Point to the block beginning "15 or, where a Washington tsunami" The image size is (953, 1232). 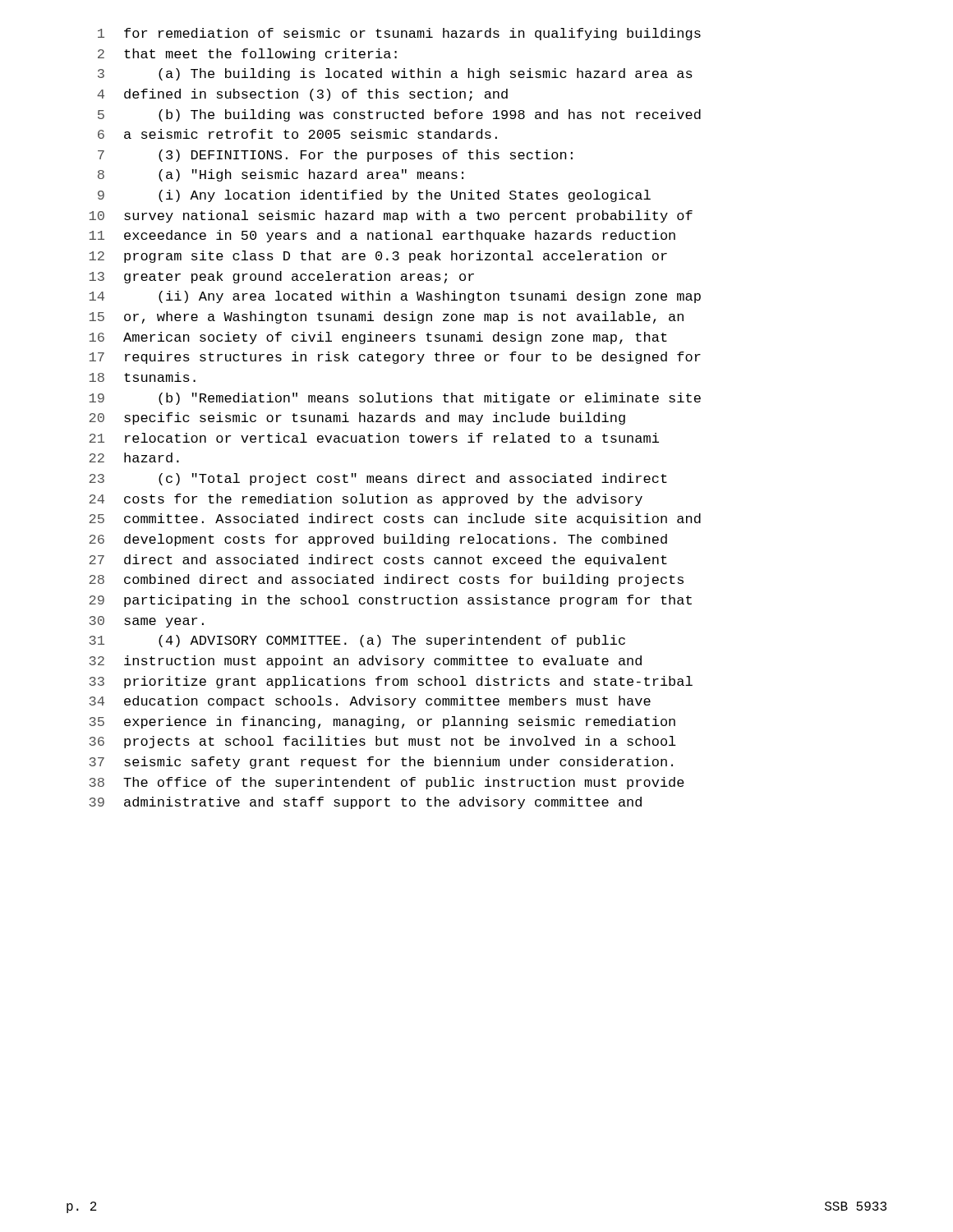pos(476,318)
